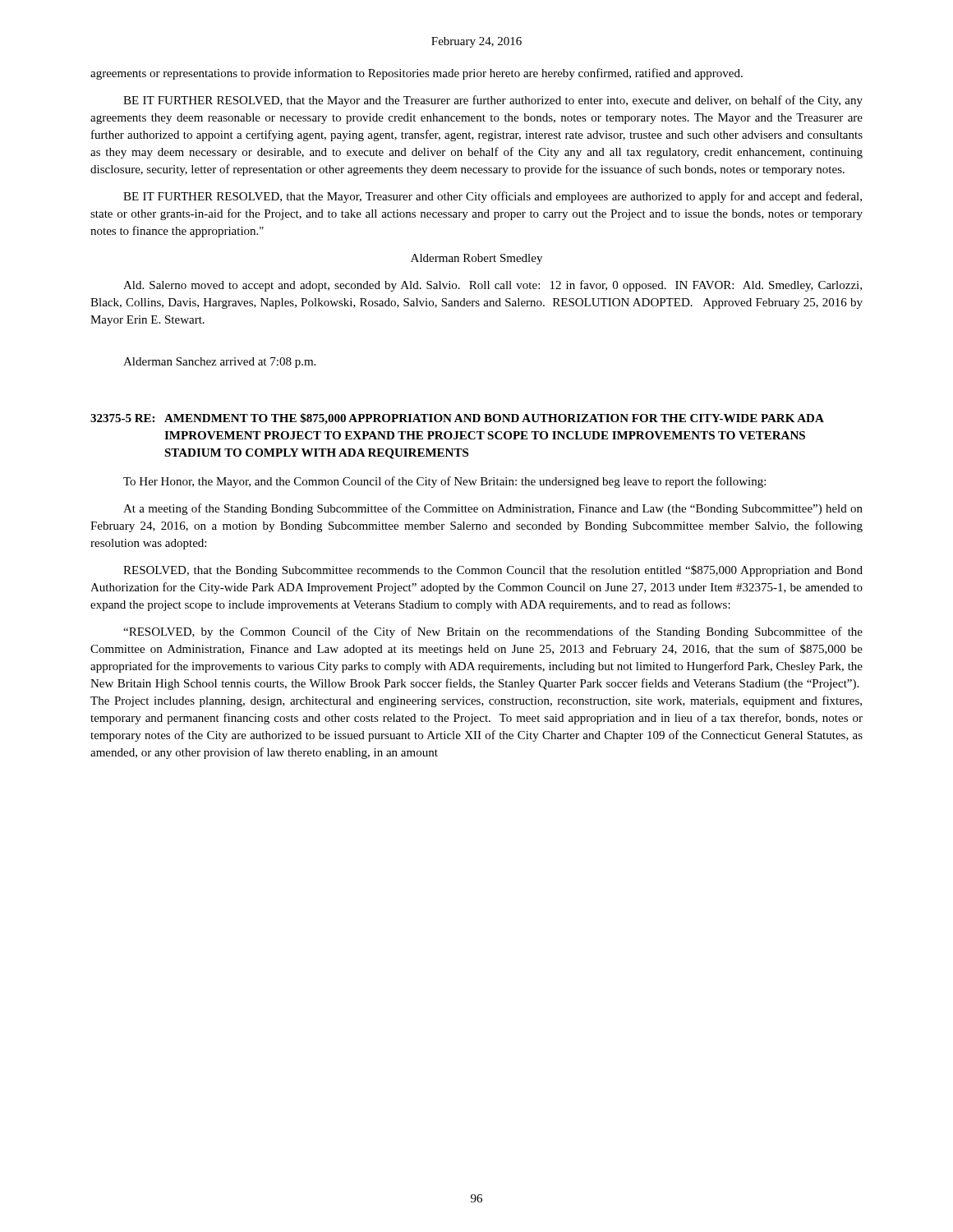Point to the block beginning "agreements or representations to provide information"
Viewport: 953px width, 1232px height.
[x=417, y=73]
